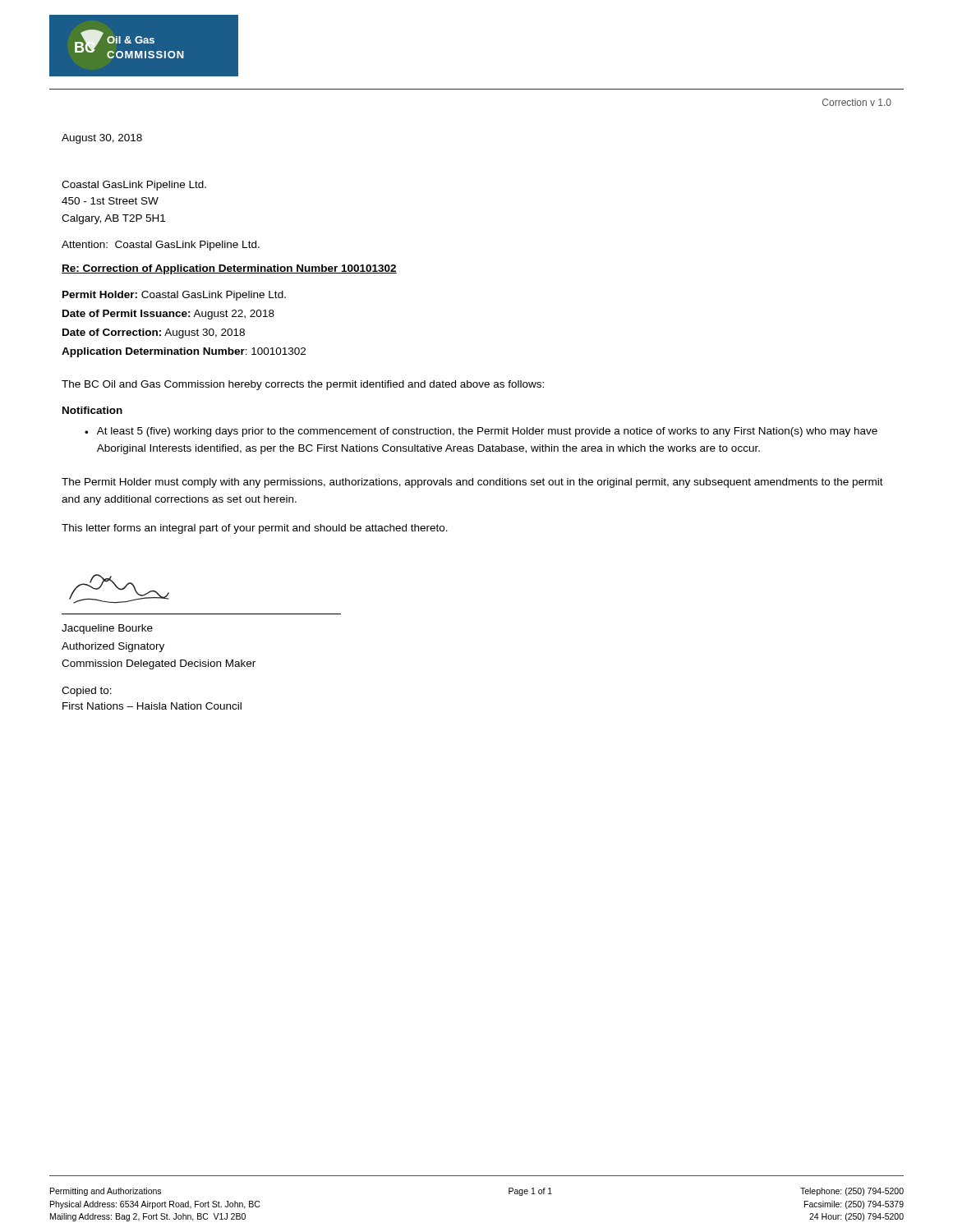
Task: Click on the illustration
Action: [x=476, y=588]
